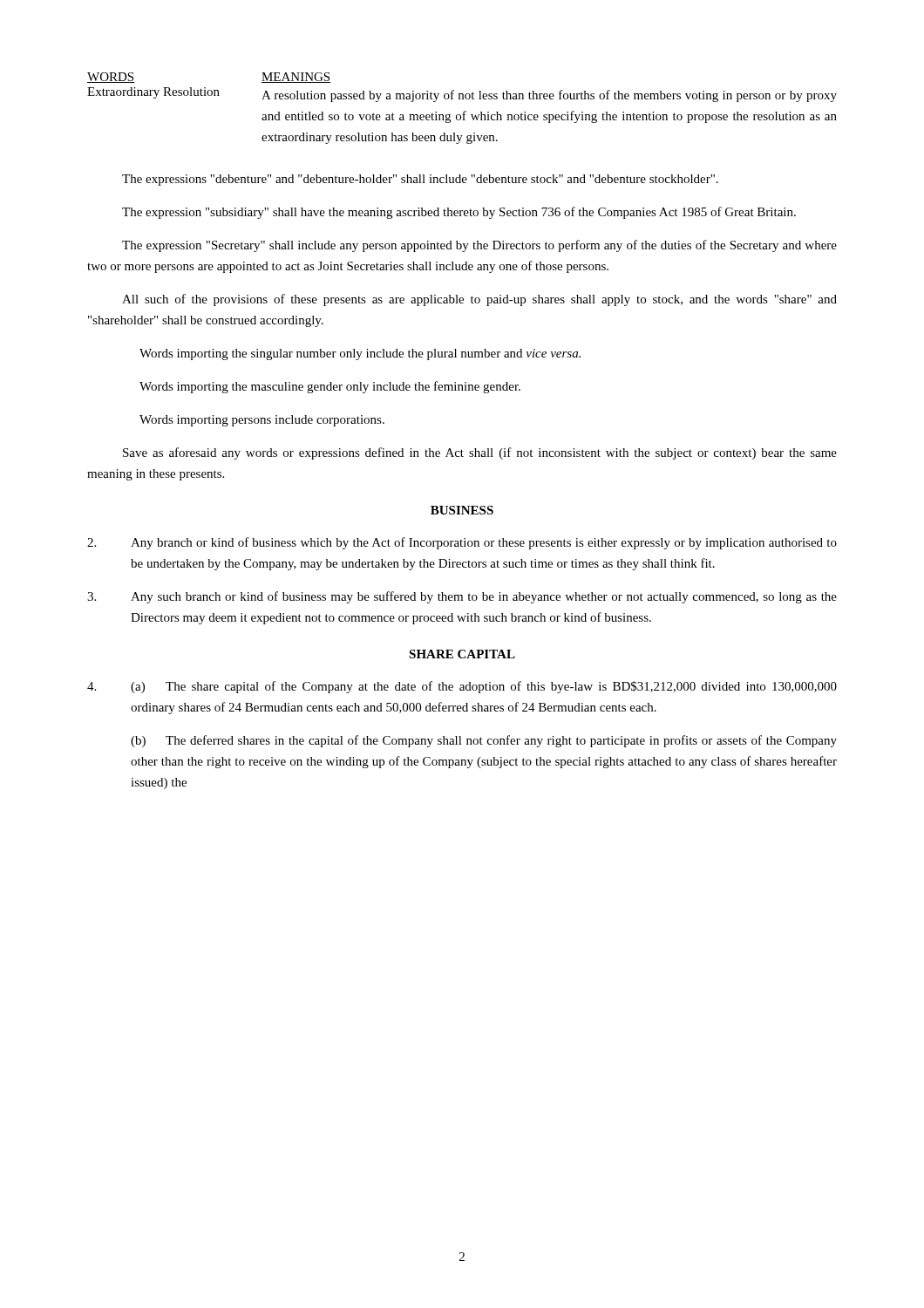The height and width of the screenshot is (1308, 924).
Task: Find the text block containing "All such of the"
Action: [x=462, y=310]
